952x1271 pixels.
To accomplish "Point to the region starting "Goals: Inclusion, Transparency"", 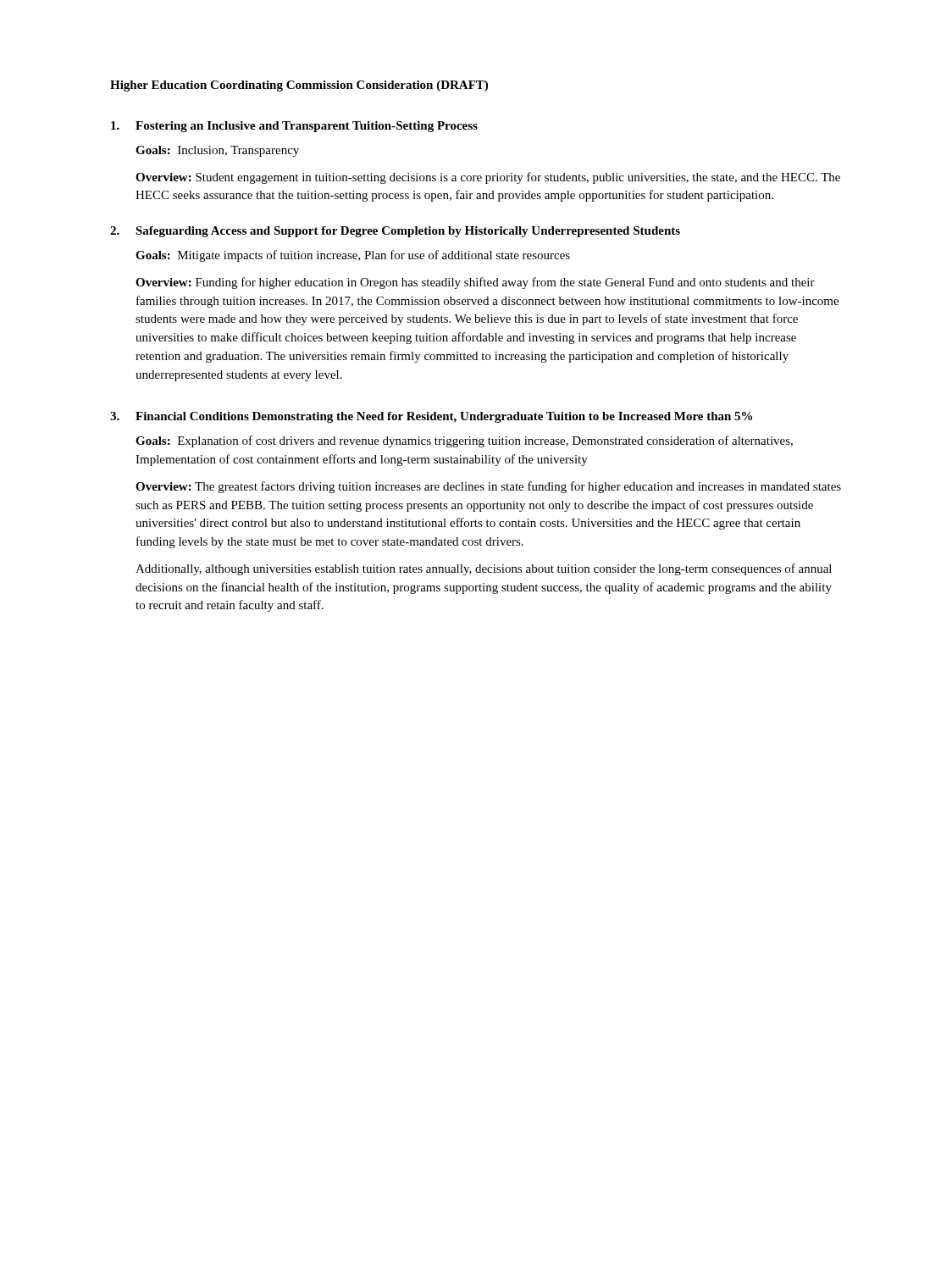I will click(x=217, y=151).
